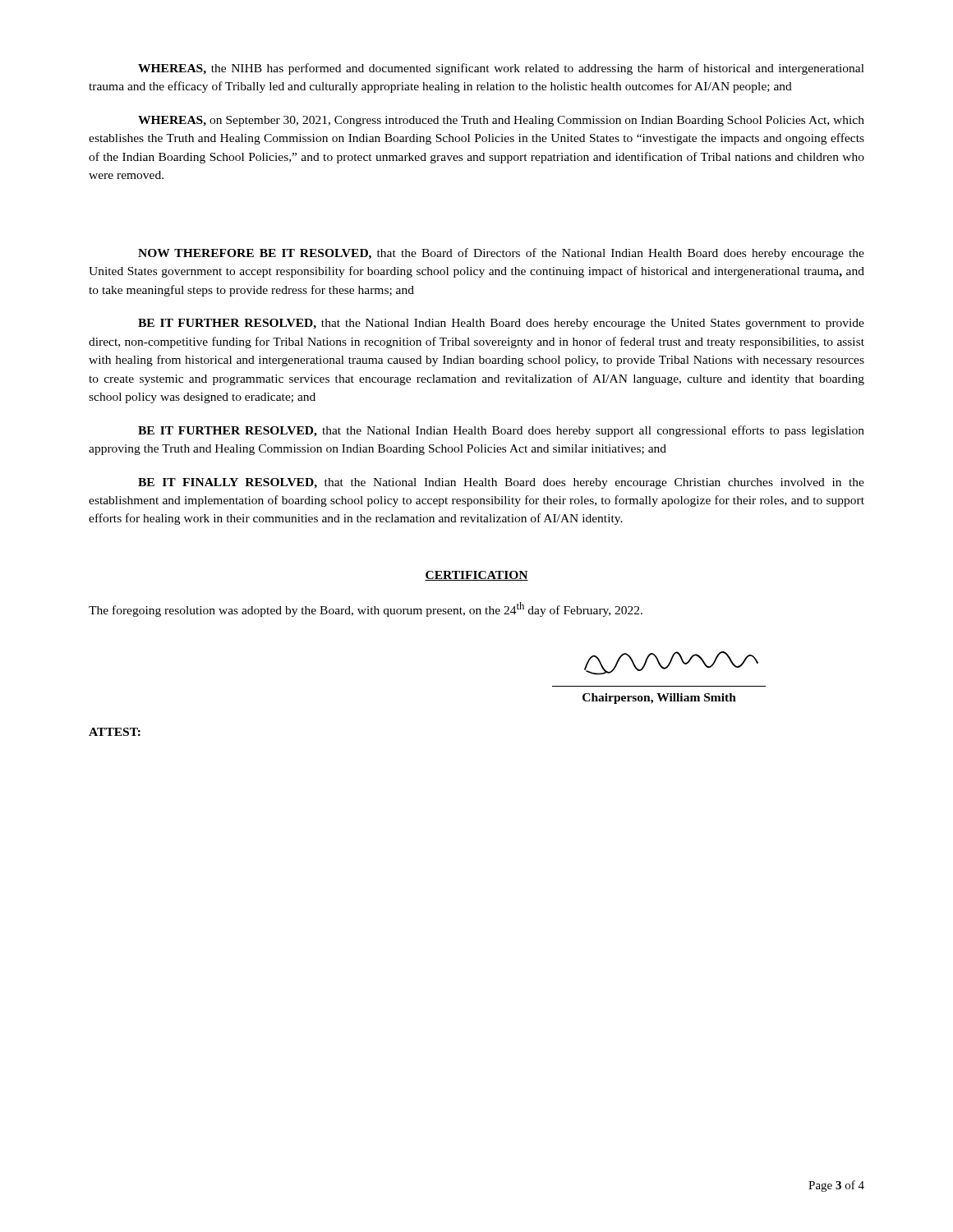Find the block on this page that starts "NOW THEREFORE BE IT RESOLVED,"

click(476, 271)
